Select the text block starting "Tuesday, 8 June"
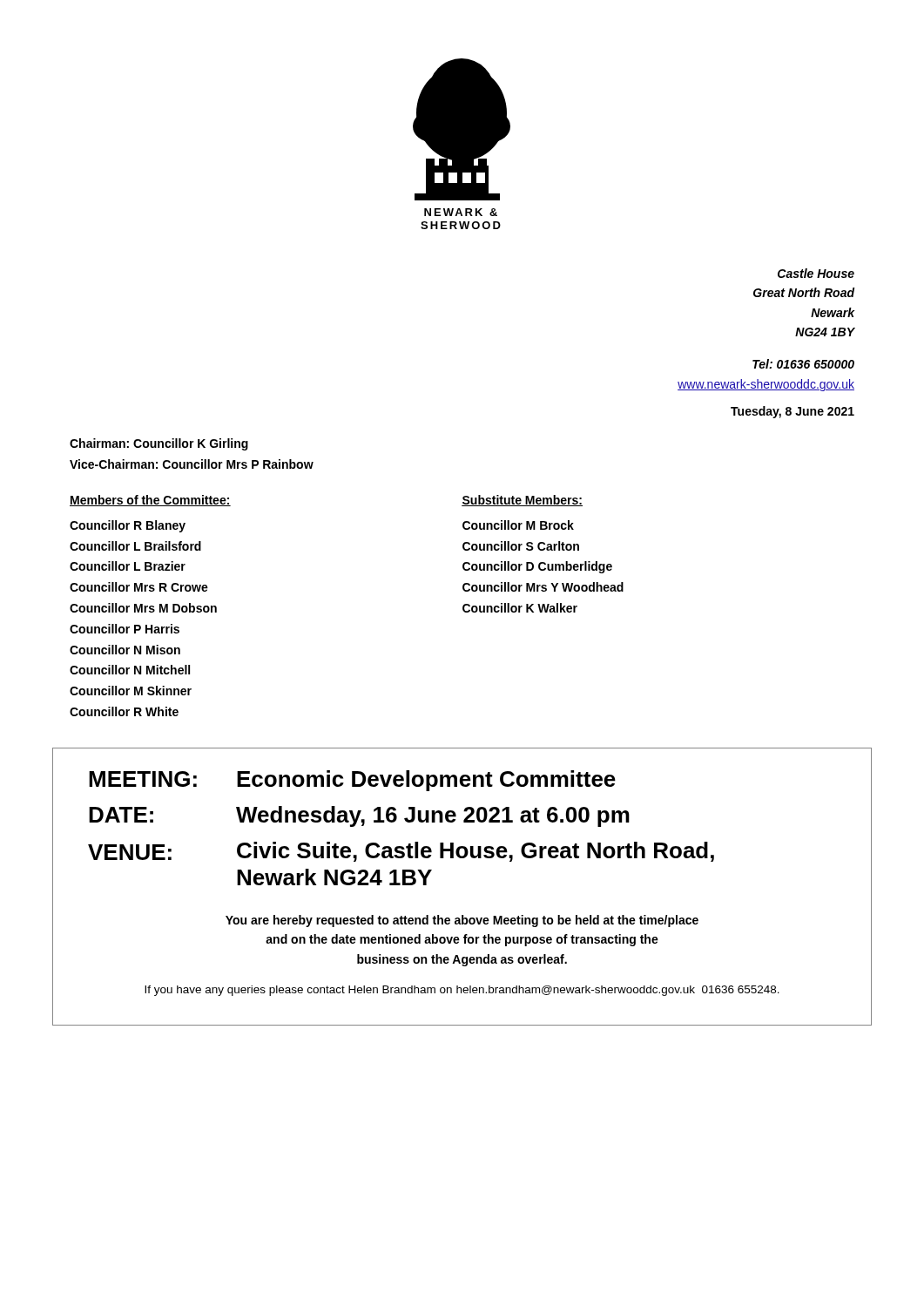924x1307 pixels. (793, 411)
